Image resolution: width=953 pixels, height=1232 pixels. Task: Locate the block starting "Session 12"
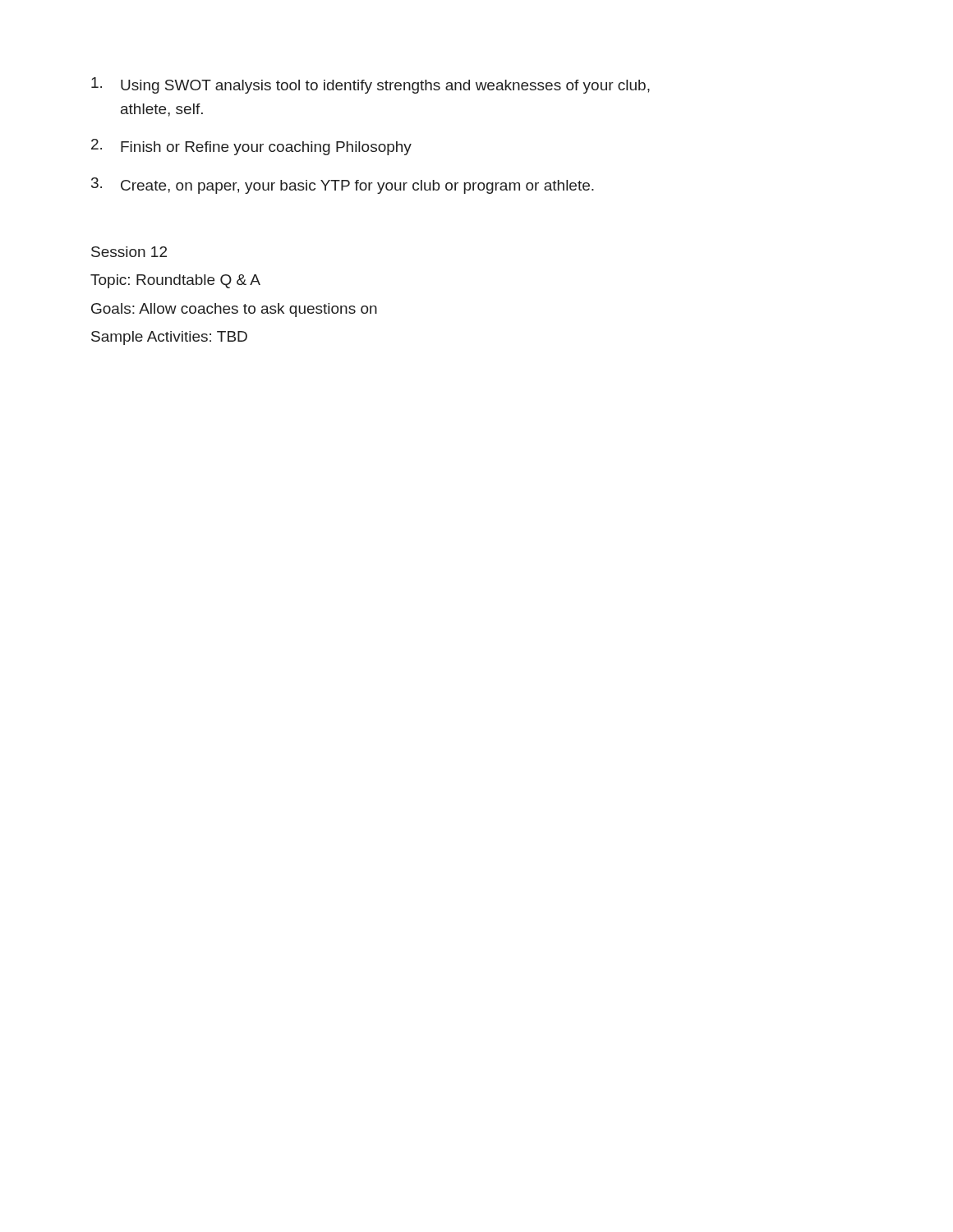coord(129,252)
